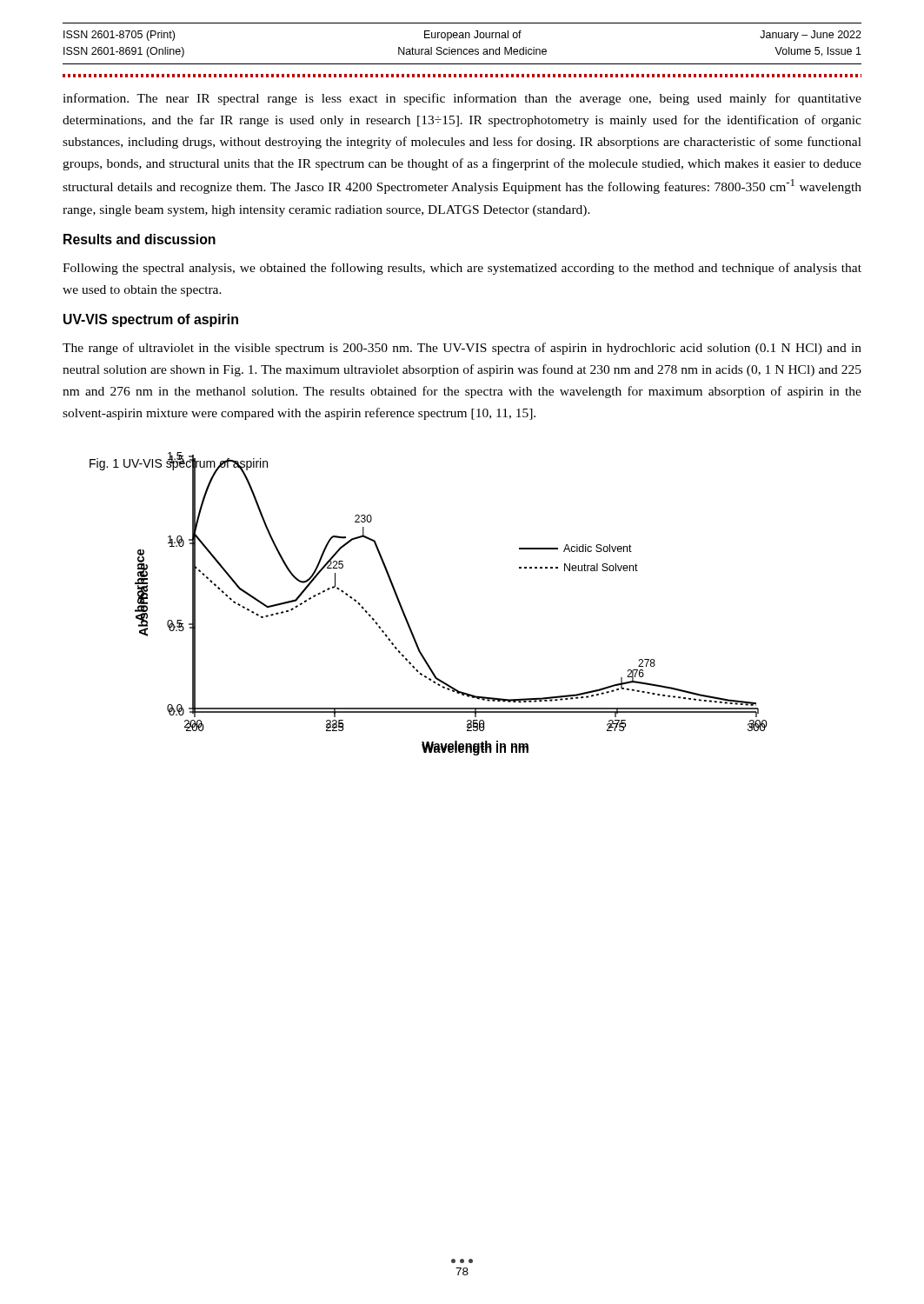The height and width of the screenshot is (1304, 924).
Task: Point to the passage starting "UV-VIS spectrum of aspirin"
Action: point(151,320)
